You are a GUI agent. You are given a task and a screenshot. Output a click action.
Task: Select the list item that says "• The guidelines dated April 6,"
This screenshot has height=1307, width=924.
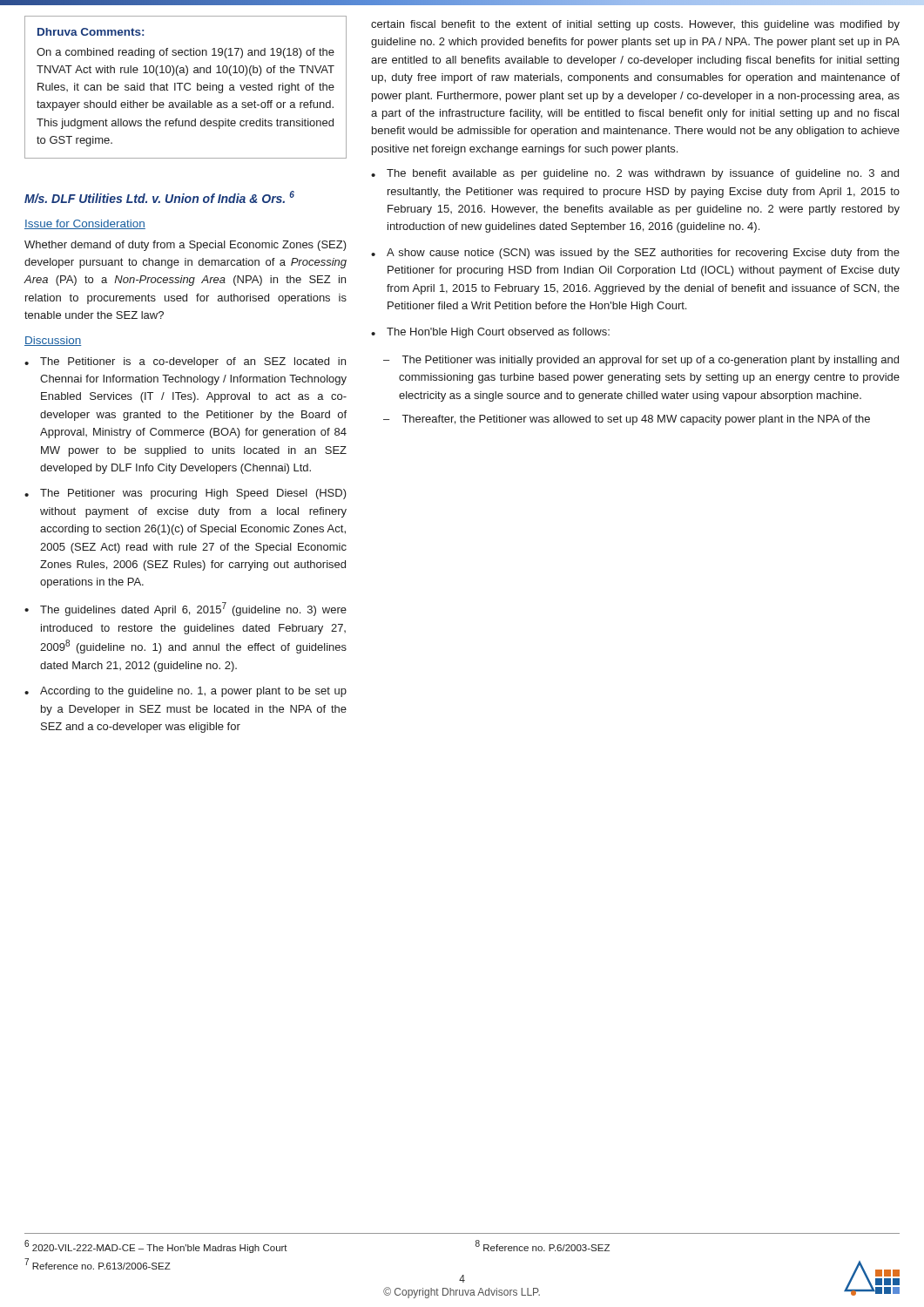point(185,637)
